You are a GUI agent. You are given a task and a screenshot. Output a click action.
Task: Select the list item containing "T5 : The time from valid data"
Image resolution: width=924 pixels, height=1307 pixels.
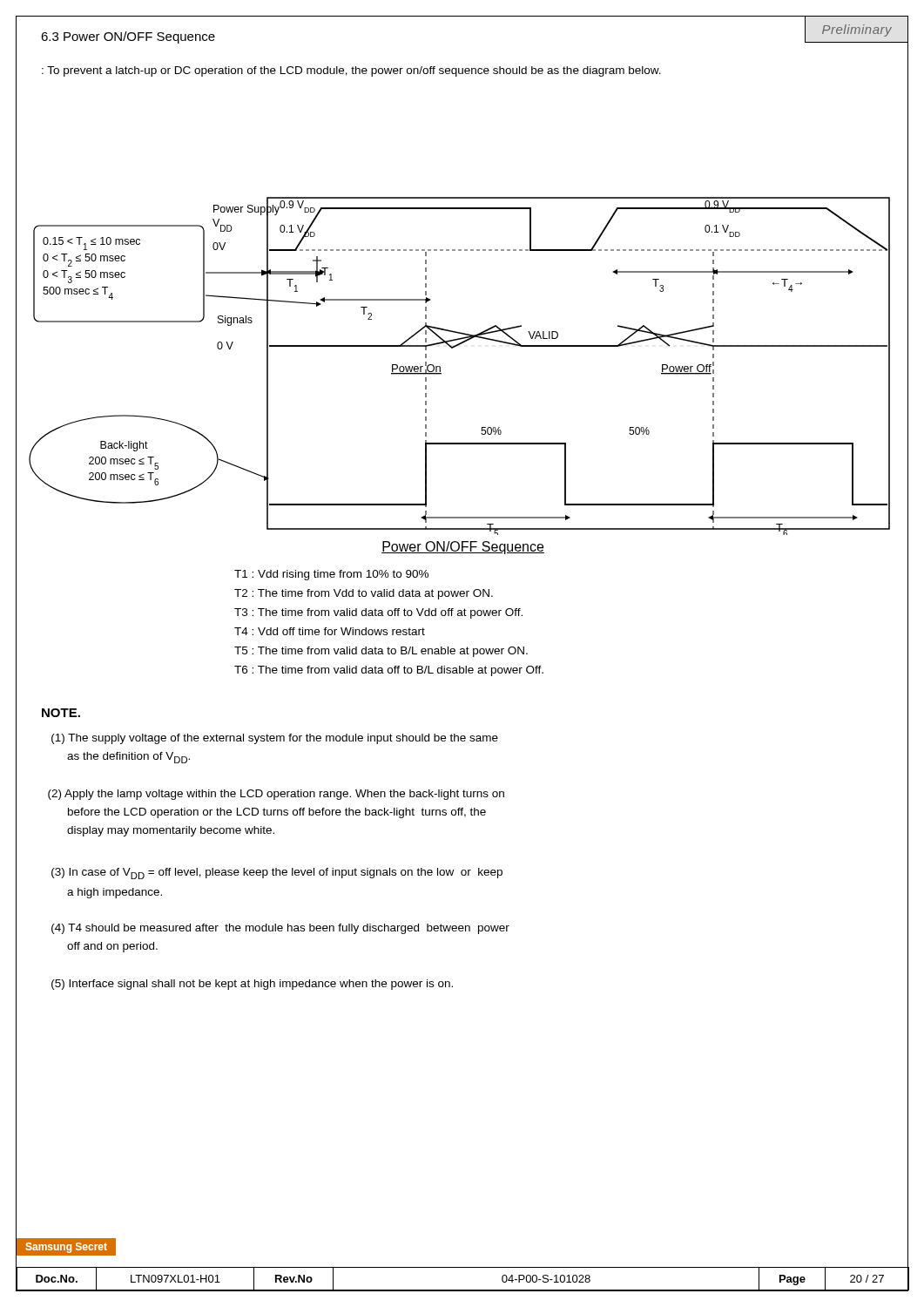pyautogui.click(x=381, y=650)
